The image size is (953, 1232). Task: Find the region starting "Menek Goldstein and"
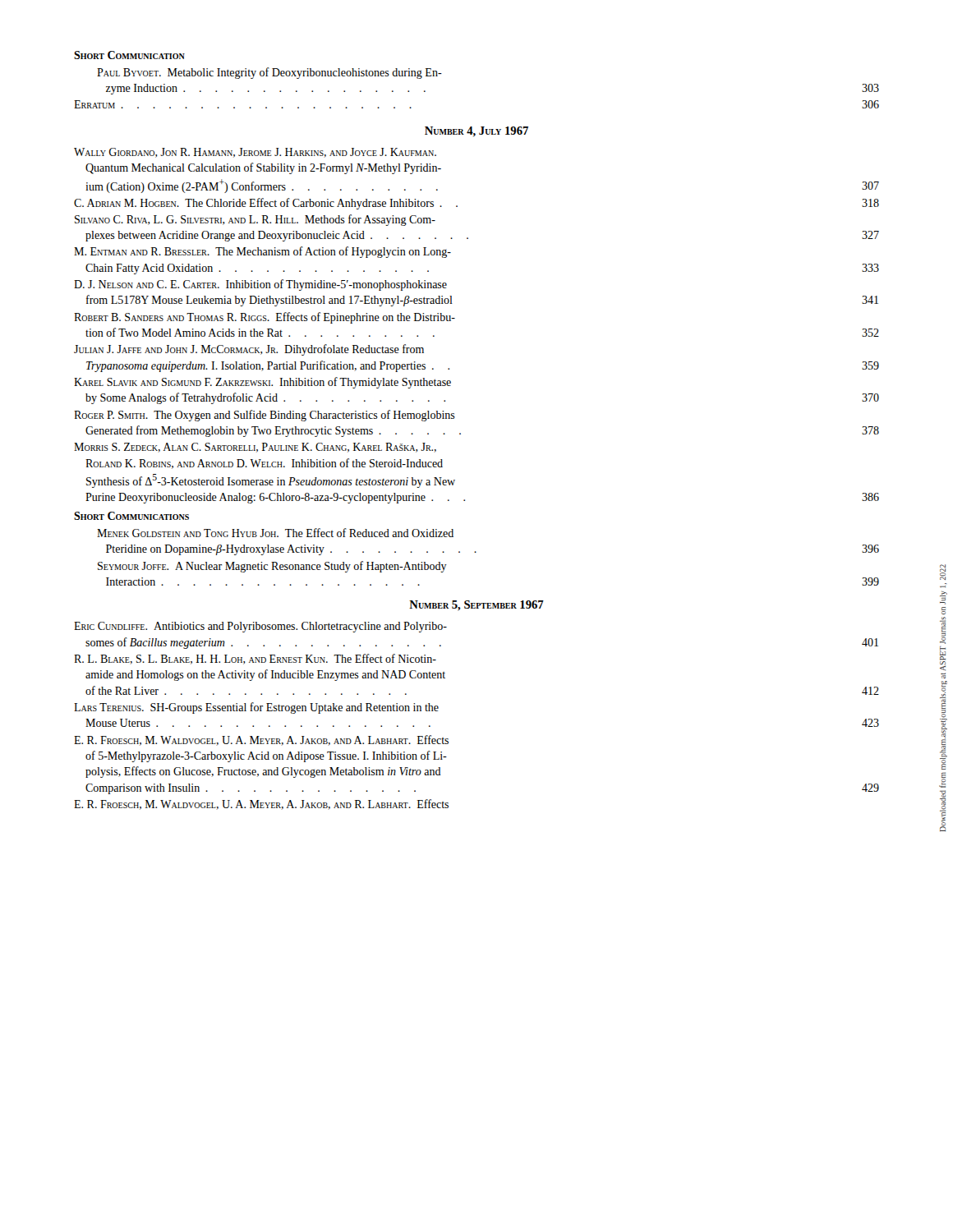[275, 533]
